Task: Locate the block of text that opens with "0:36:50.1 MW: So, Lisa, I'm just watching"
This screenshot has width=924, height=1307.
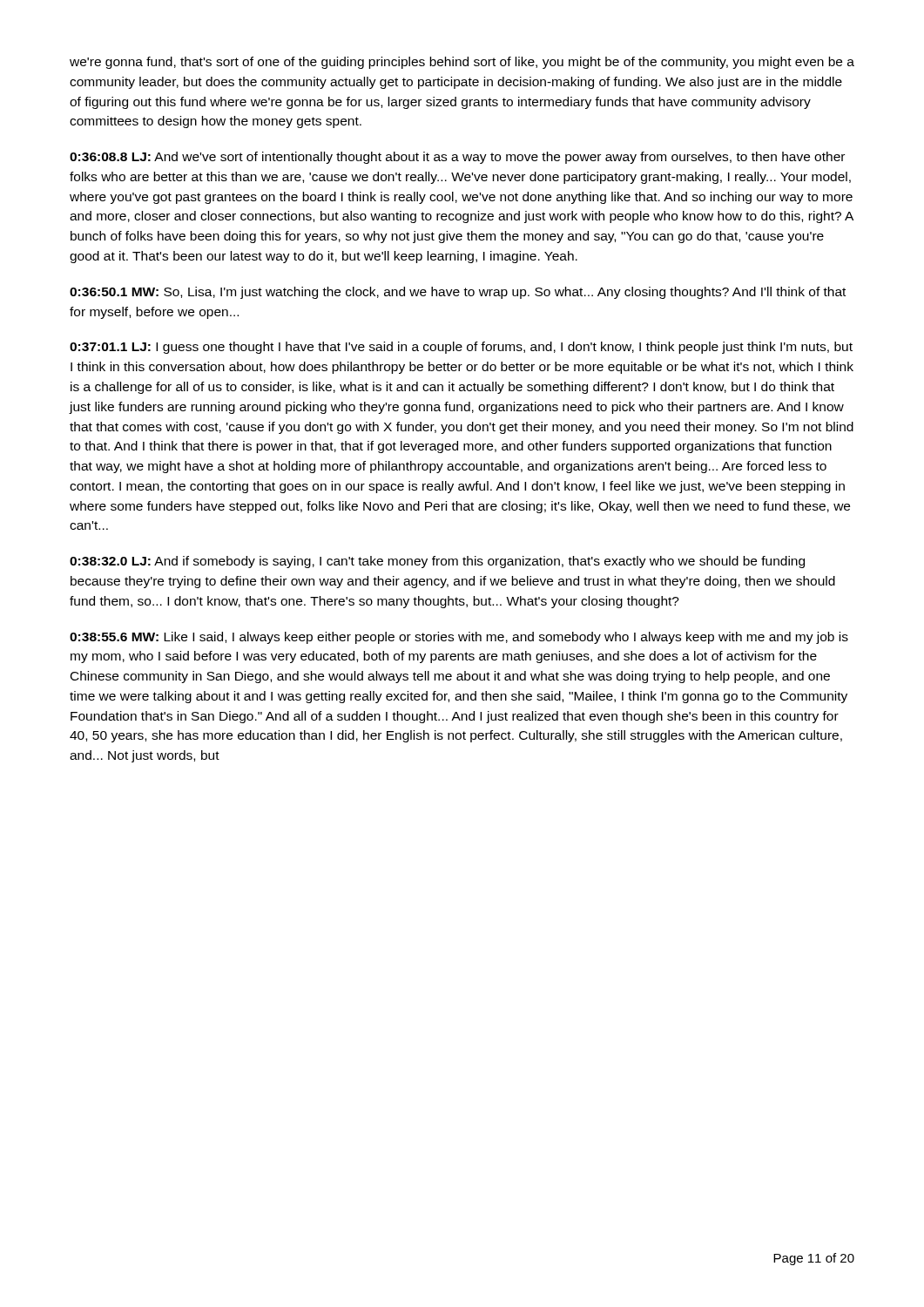Action: (458, 301)
